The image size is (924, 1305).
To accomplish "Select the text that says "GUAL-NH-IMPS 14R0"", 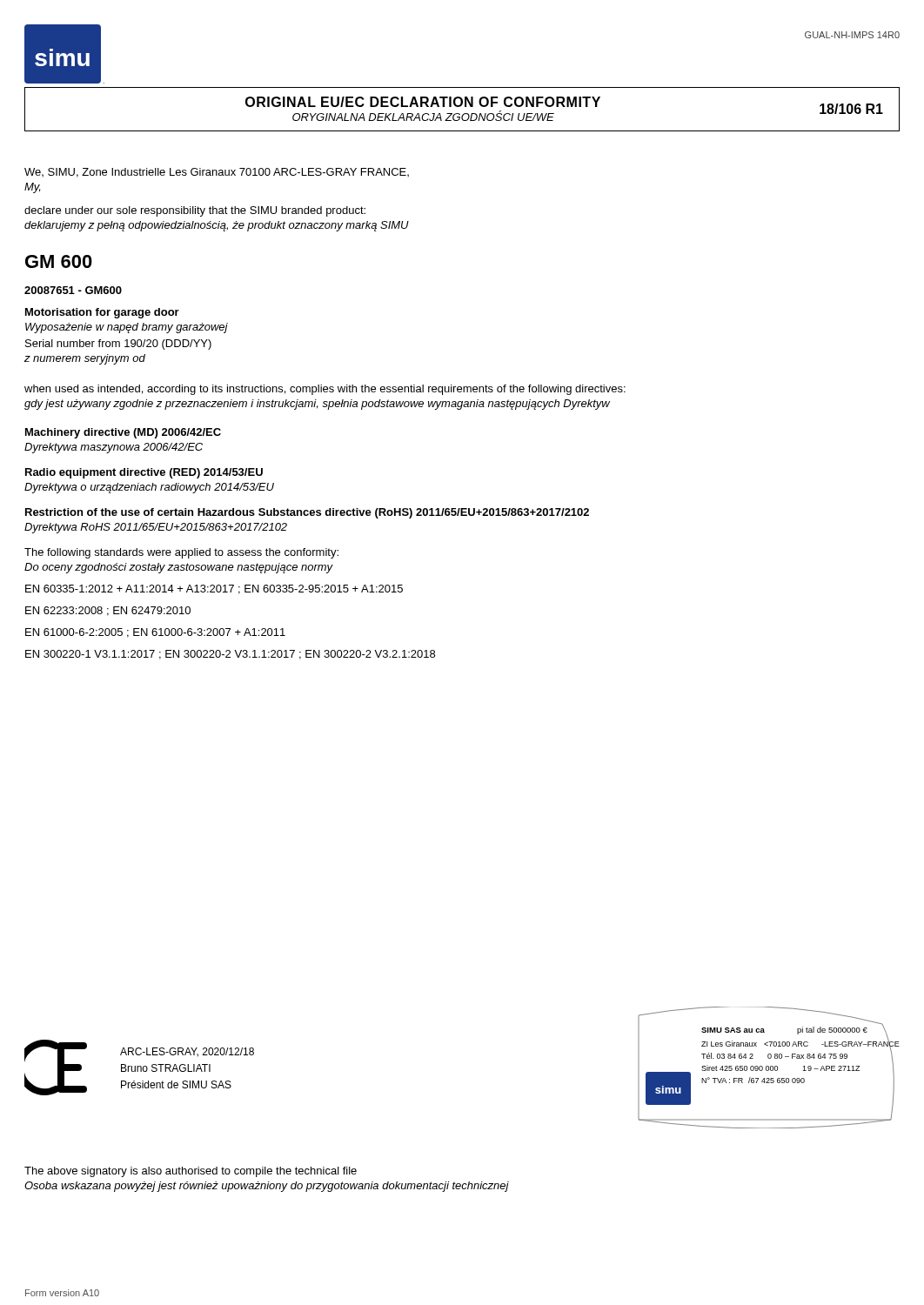I will tap(852, 35).
